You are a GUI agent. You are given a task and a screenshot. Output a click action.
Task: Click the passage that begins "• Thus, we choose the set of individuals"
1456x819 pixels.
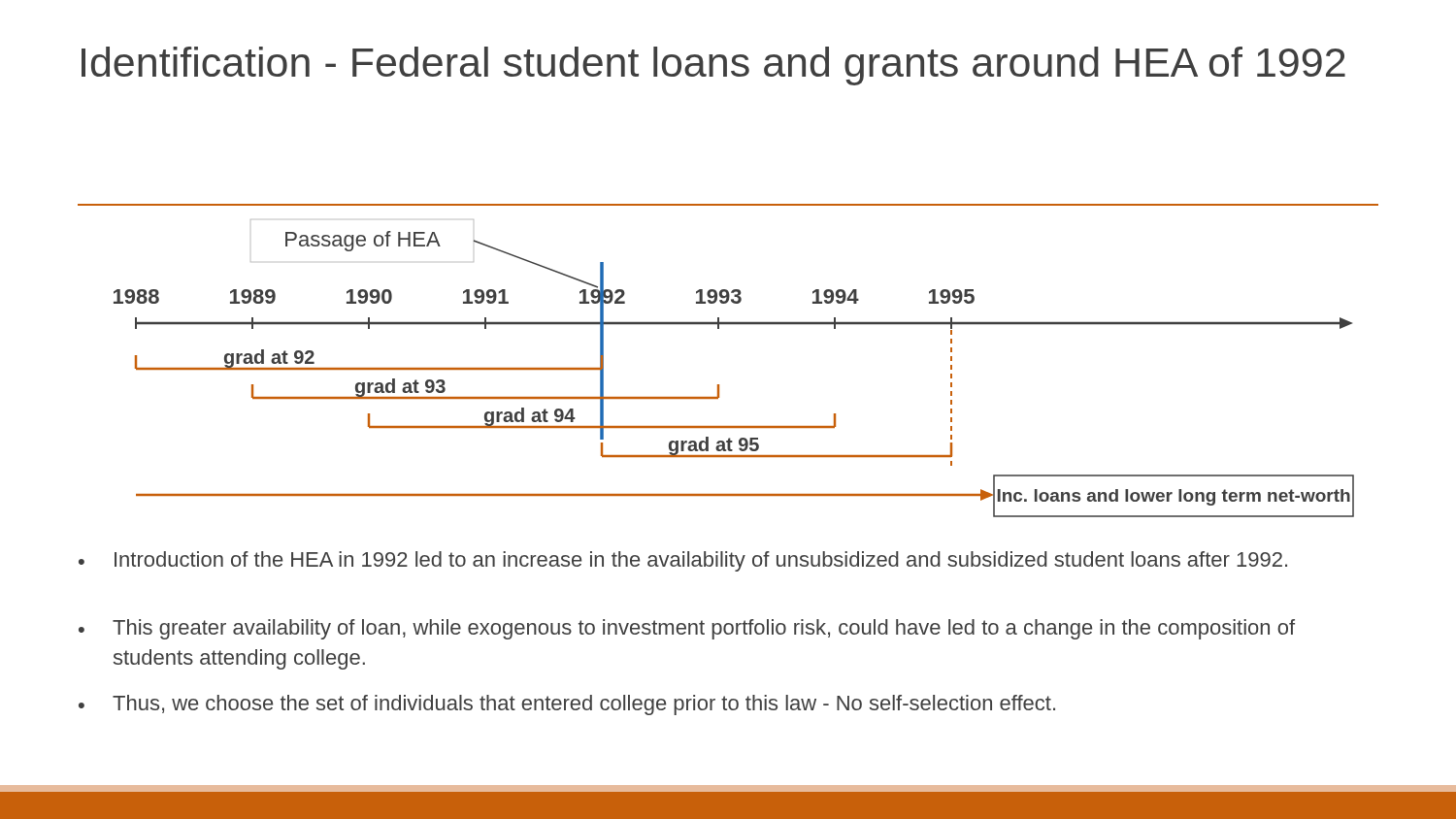point(567,705)
